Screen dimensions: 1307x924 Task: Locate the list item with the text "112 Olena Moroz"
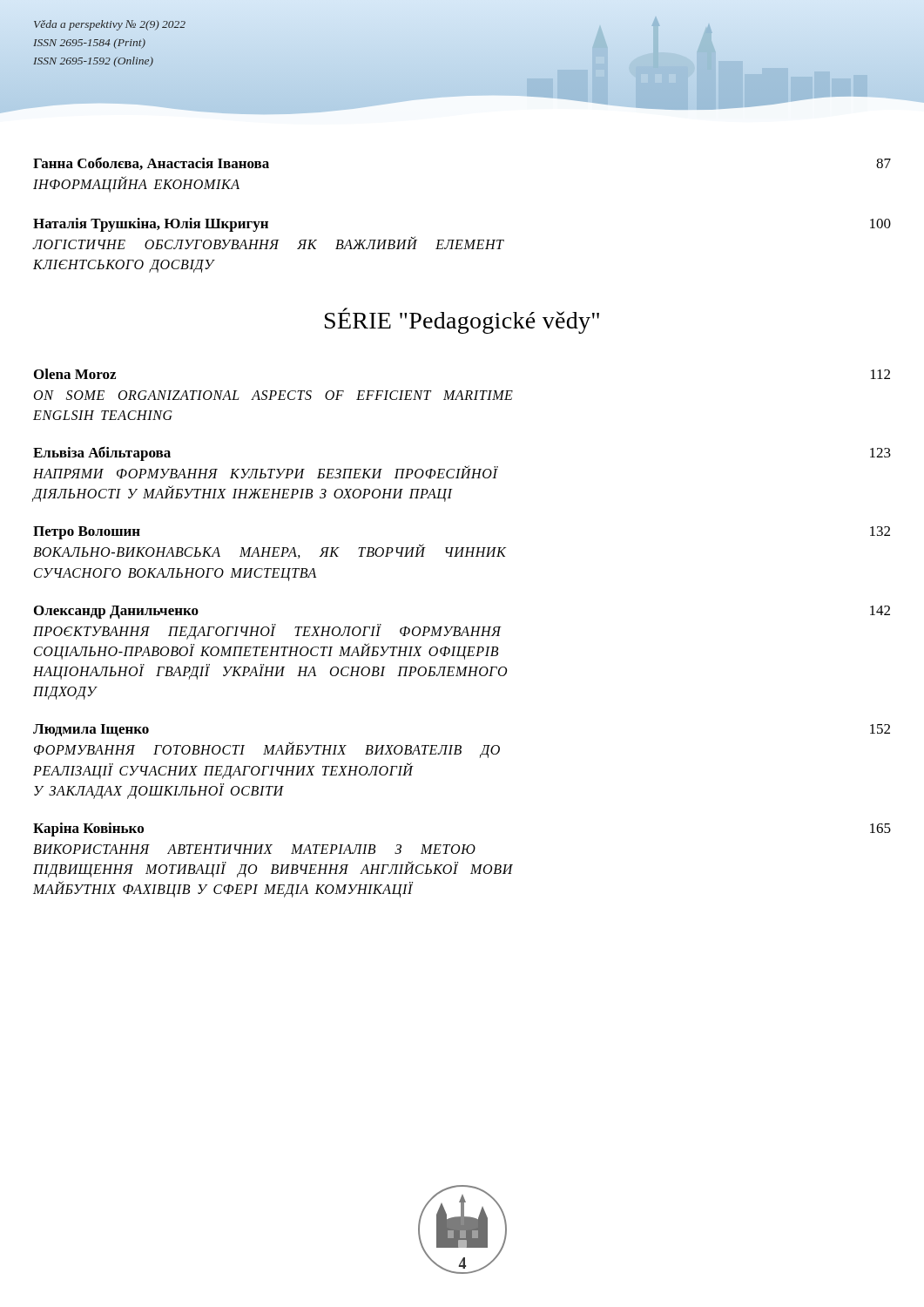(462, 395)
